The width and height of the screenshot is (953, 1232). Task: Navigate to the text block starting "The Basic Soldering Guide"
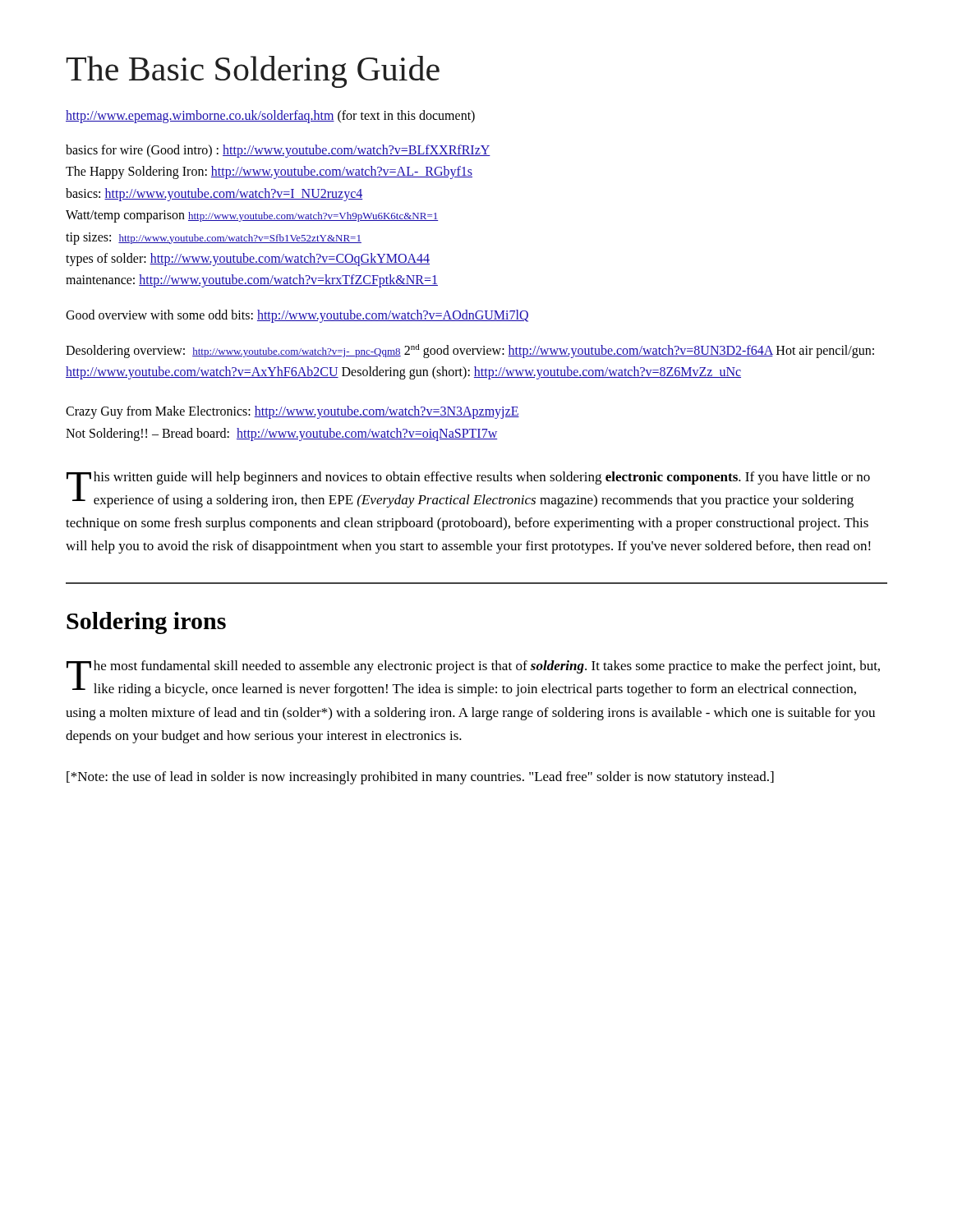pos(253,72)
